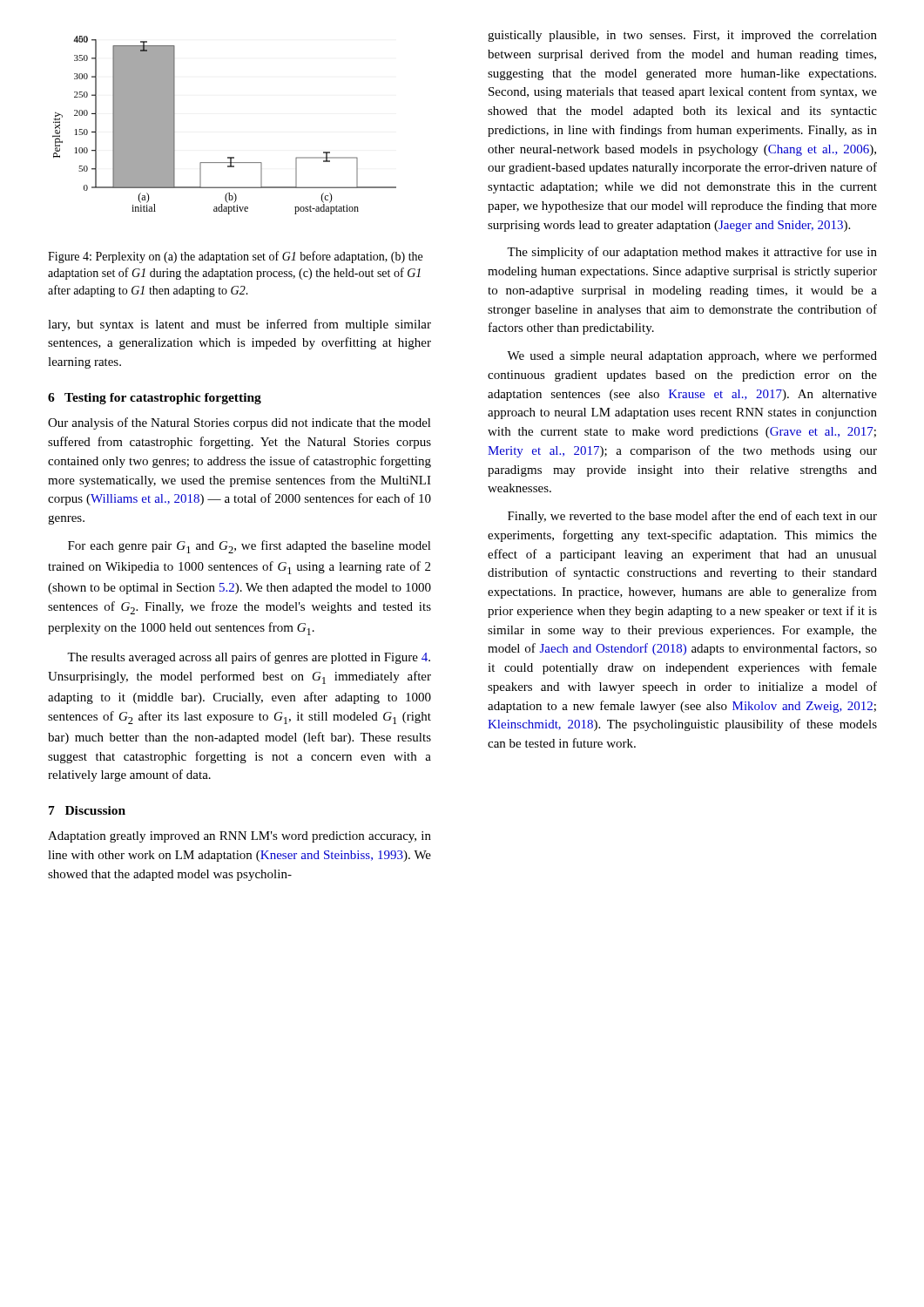The height and width of the screenshot is (1307, 924).
Task: Find the block on this page that starts "lary, but syntax is latent and must be"
Action: 239,343
